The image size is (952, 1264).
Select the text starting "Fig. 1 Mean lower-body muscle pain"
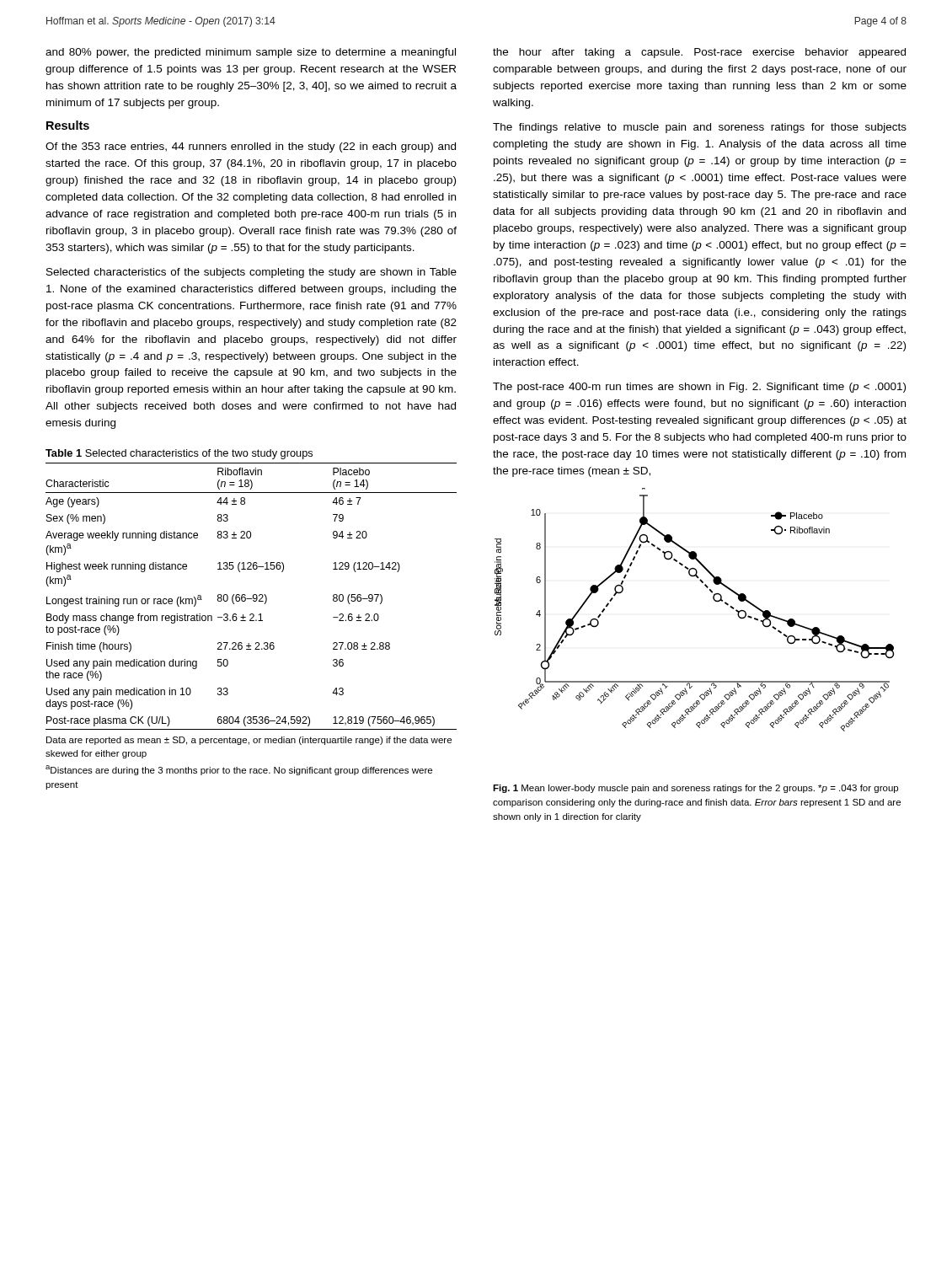(697, 802)
